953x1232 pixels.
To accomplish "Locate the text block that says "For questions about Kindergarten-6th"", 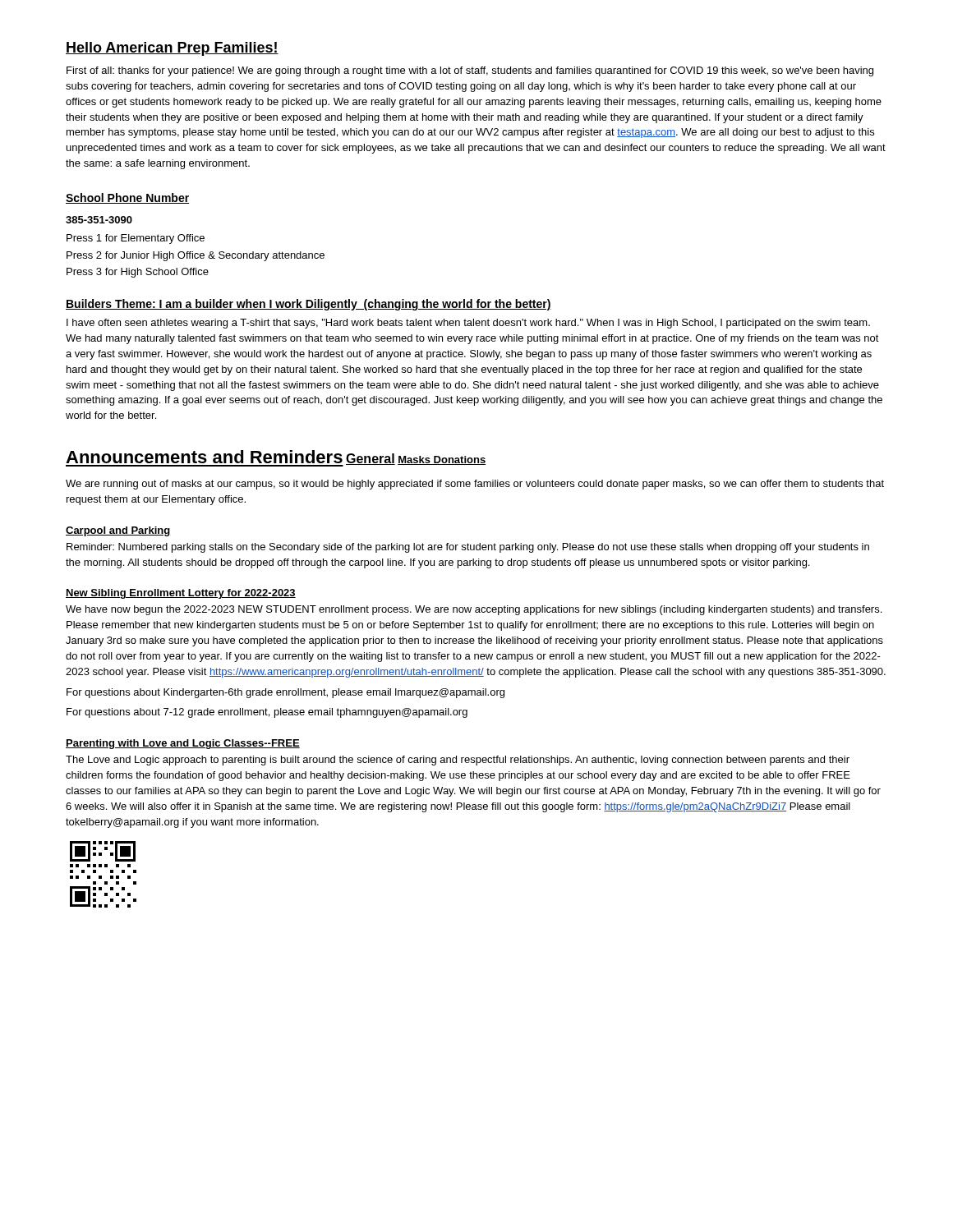I will (476, 692).
